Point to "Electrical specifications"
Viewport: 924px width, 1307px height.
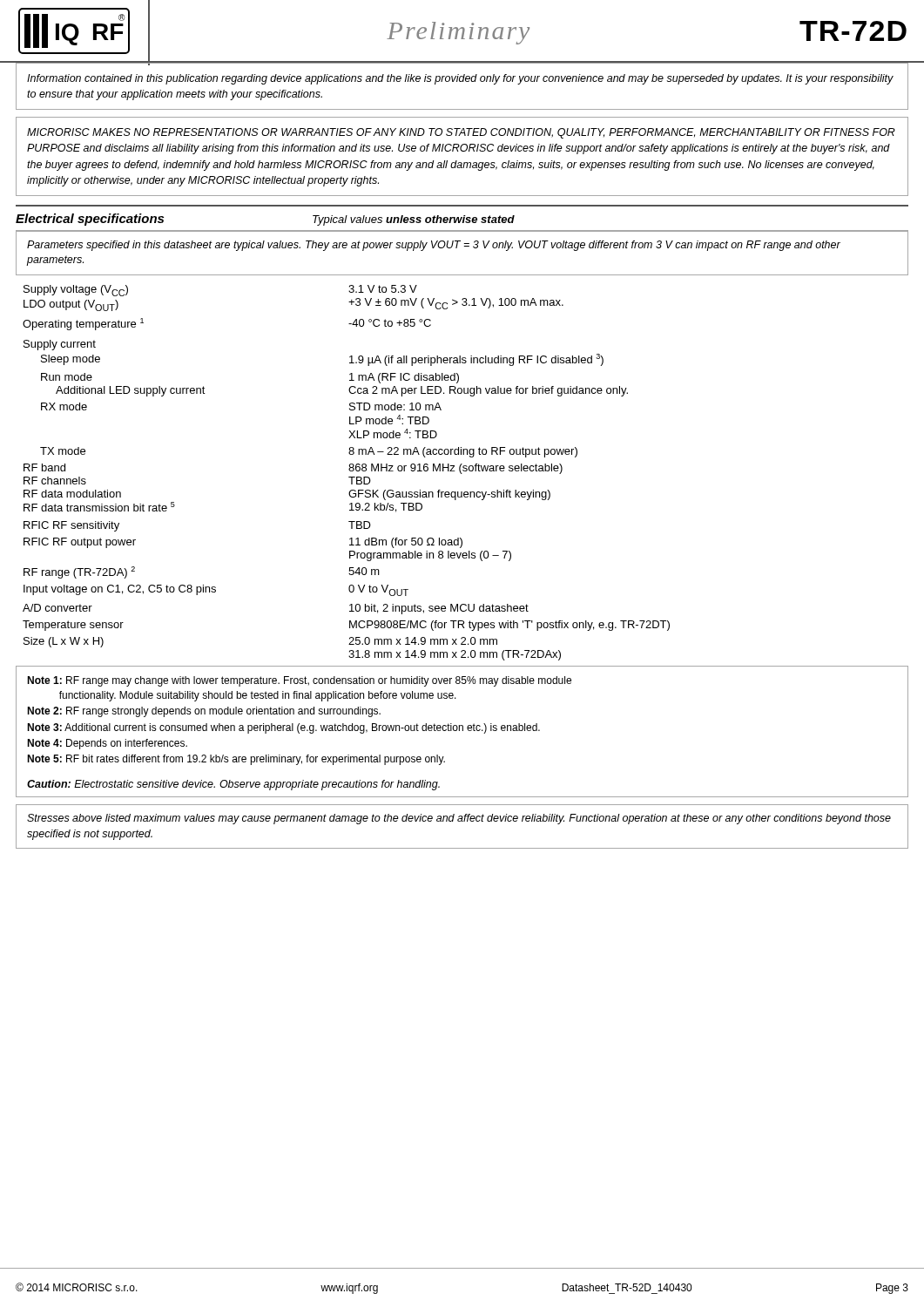90,218
